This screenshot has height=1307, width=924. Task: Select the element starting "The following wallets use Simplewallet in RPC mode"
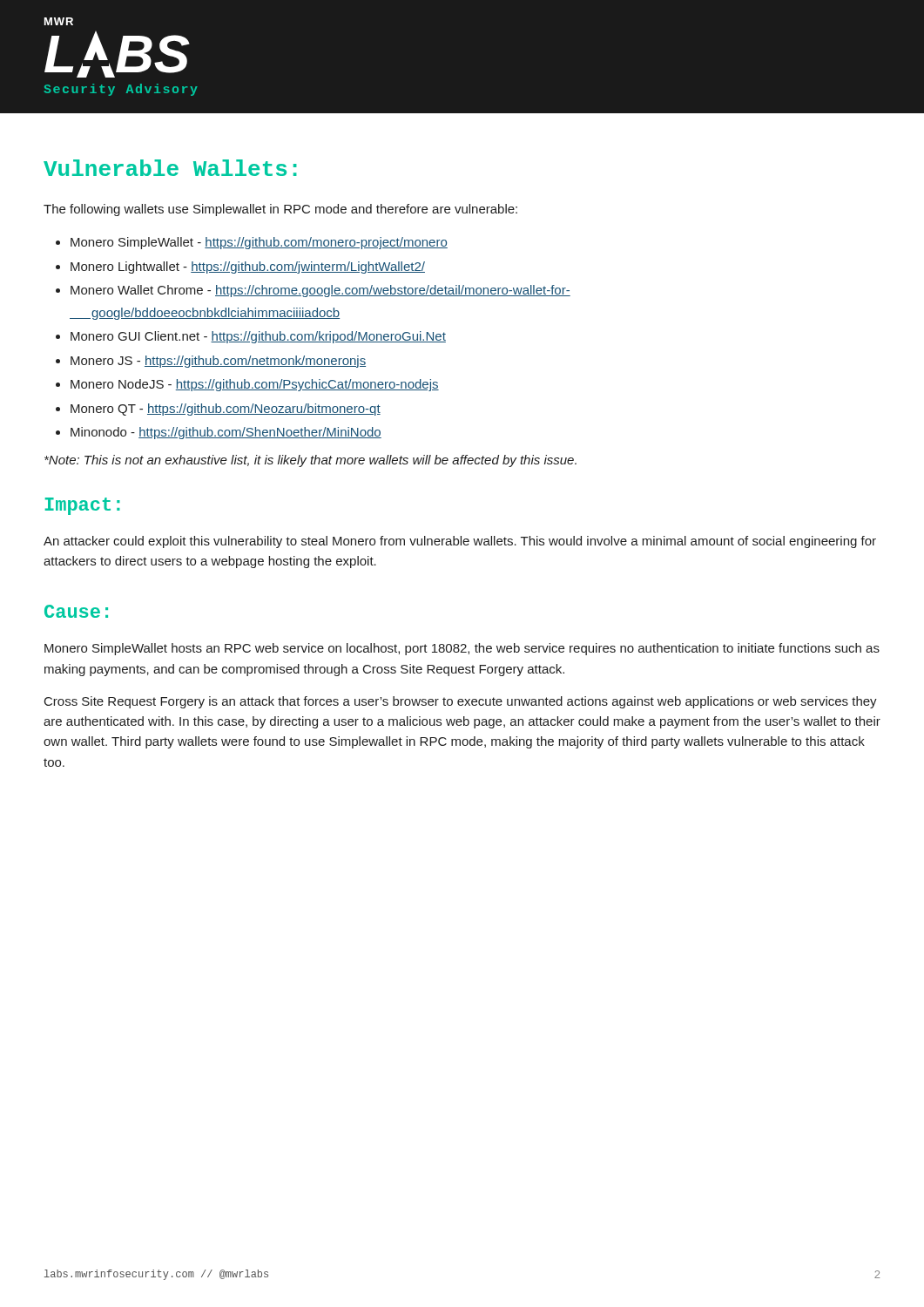(x=281, y=209)
